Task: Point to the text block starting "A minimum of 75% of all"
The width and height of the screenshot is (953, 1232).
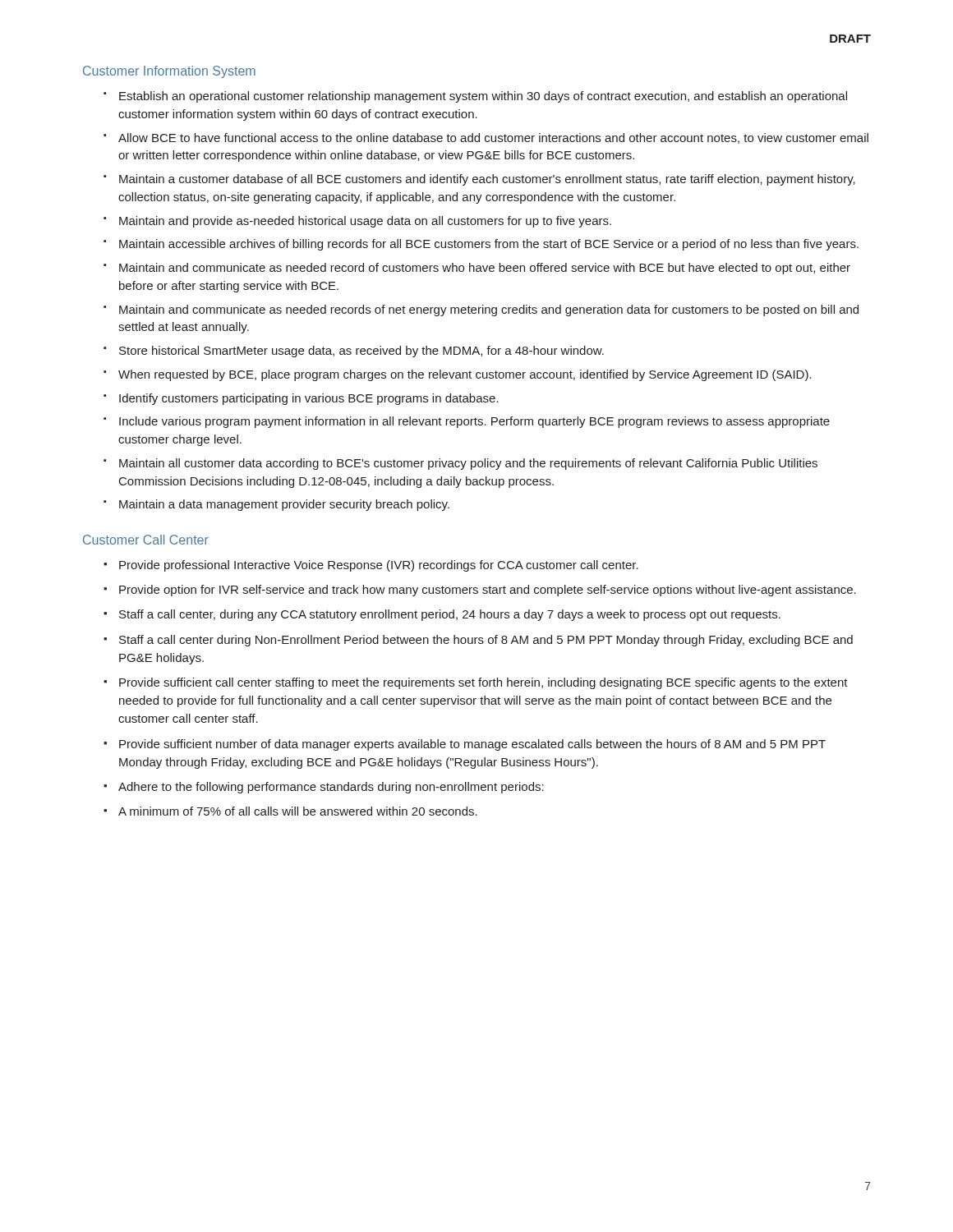Action: click(x=298, y=811)
